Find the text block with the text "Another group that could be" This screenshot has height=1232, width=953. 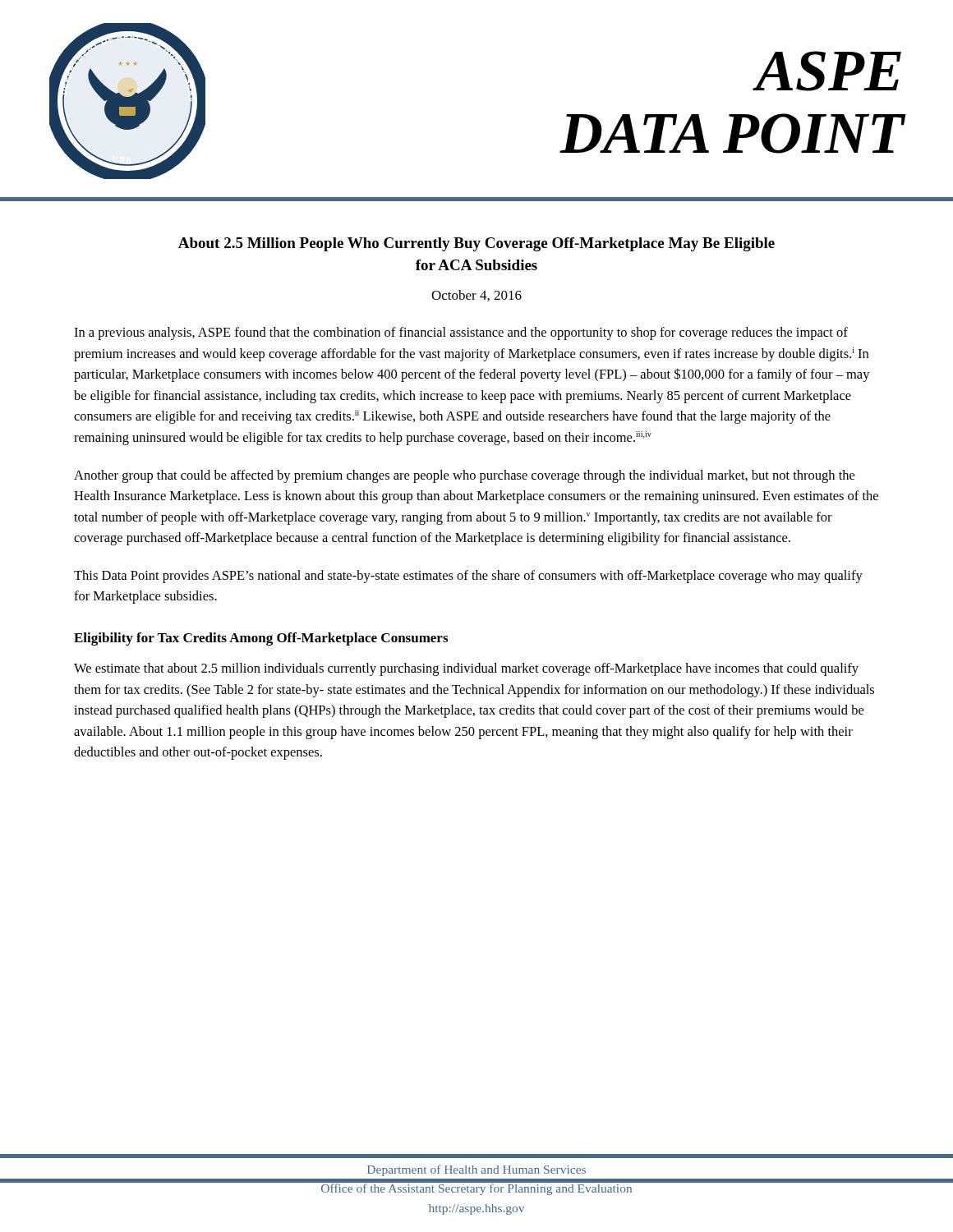476,506
